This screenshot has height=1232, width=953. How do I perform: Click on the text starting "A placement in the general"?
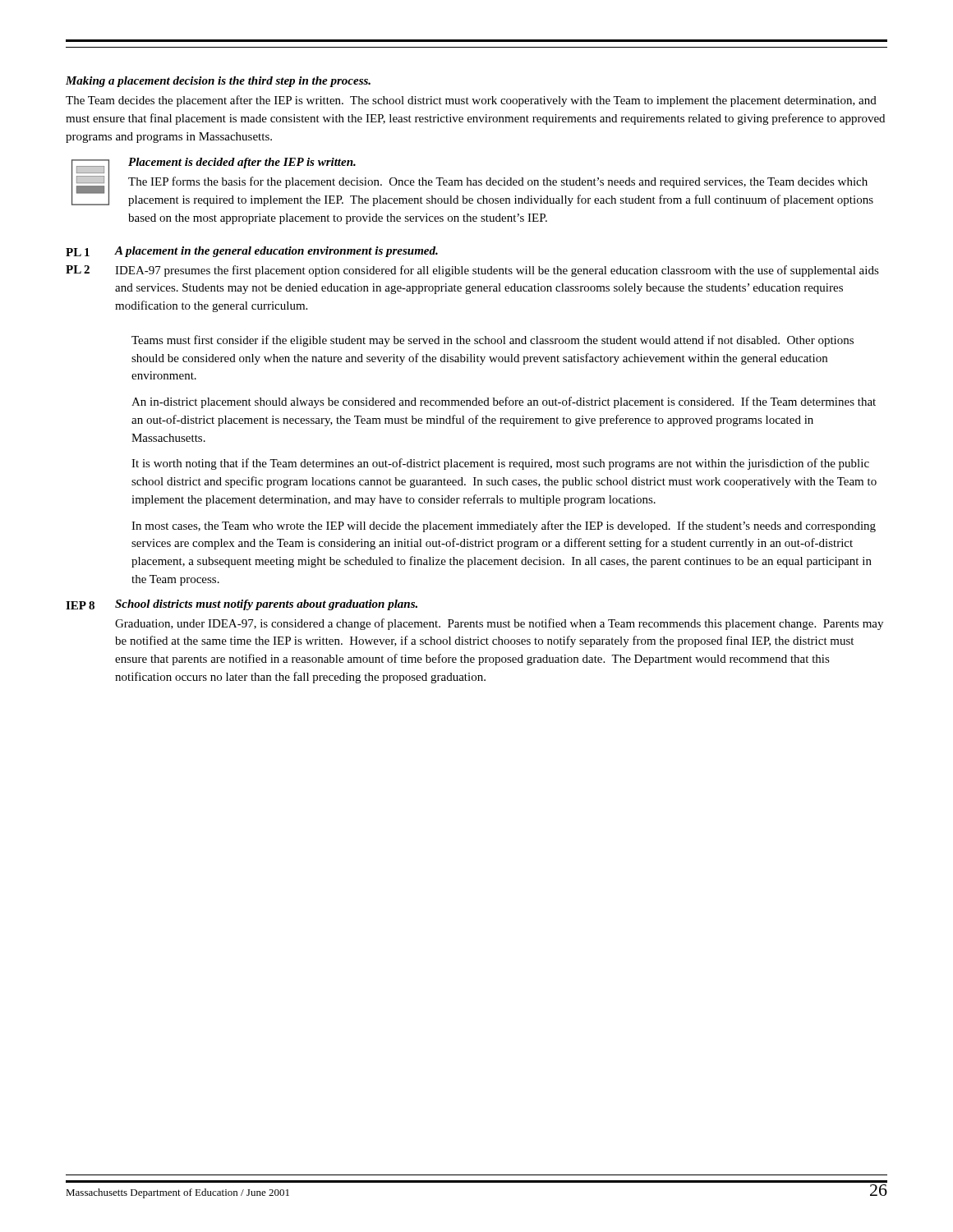click(277, 250)
